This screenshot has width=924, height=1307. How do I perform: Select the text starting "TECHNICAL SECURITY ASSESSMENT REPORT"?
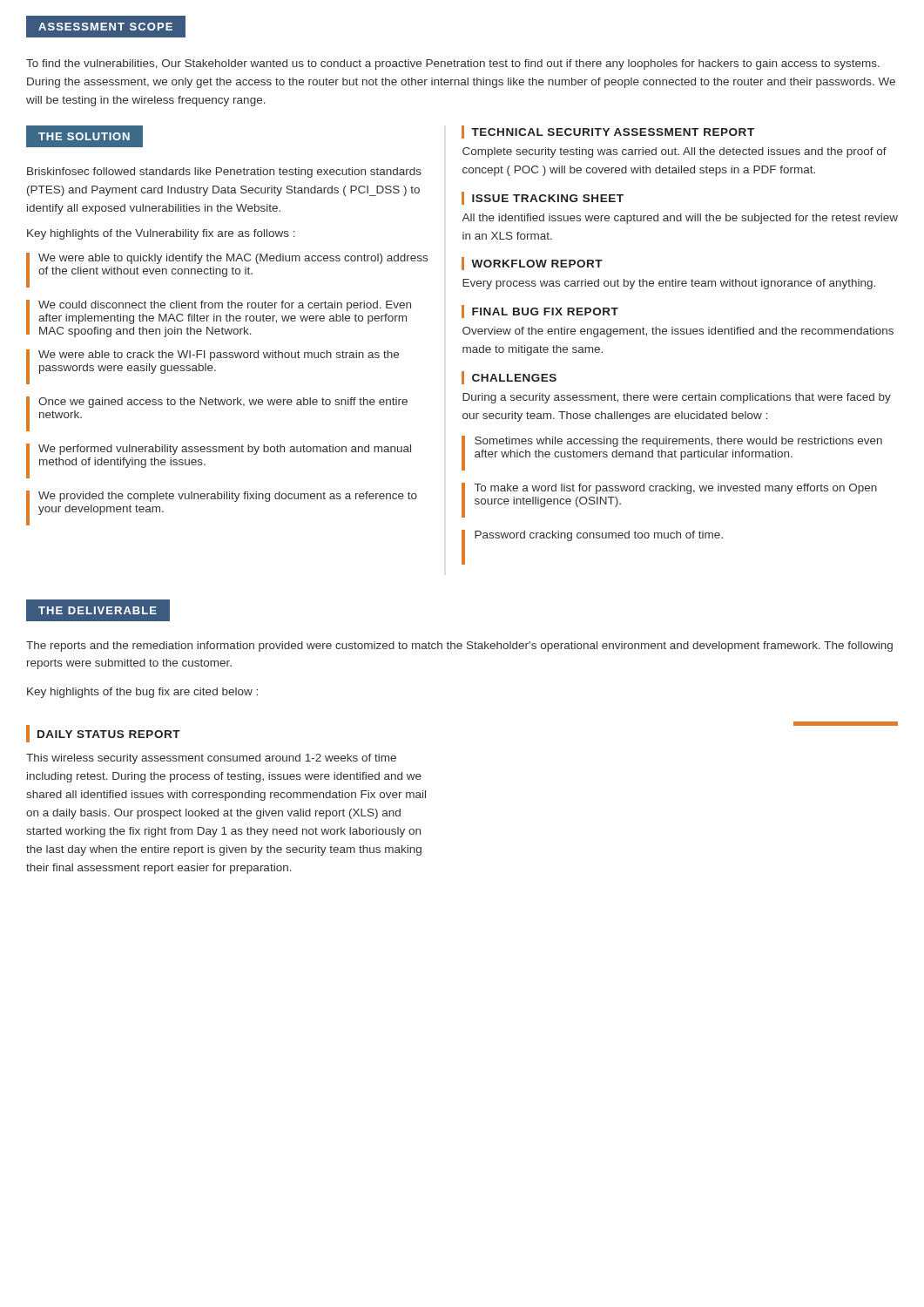click(x=680, y=132)
